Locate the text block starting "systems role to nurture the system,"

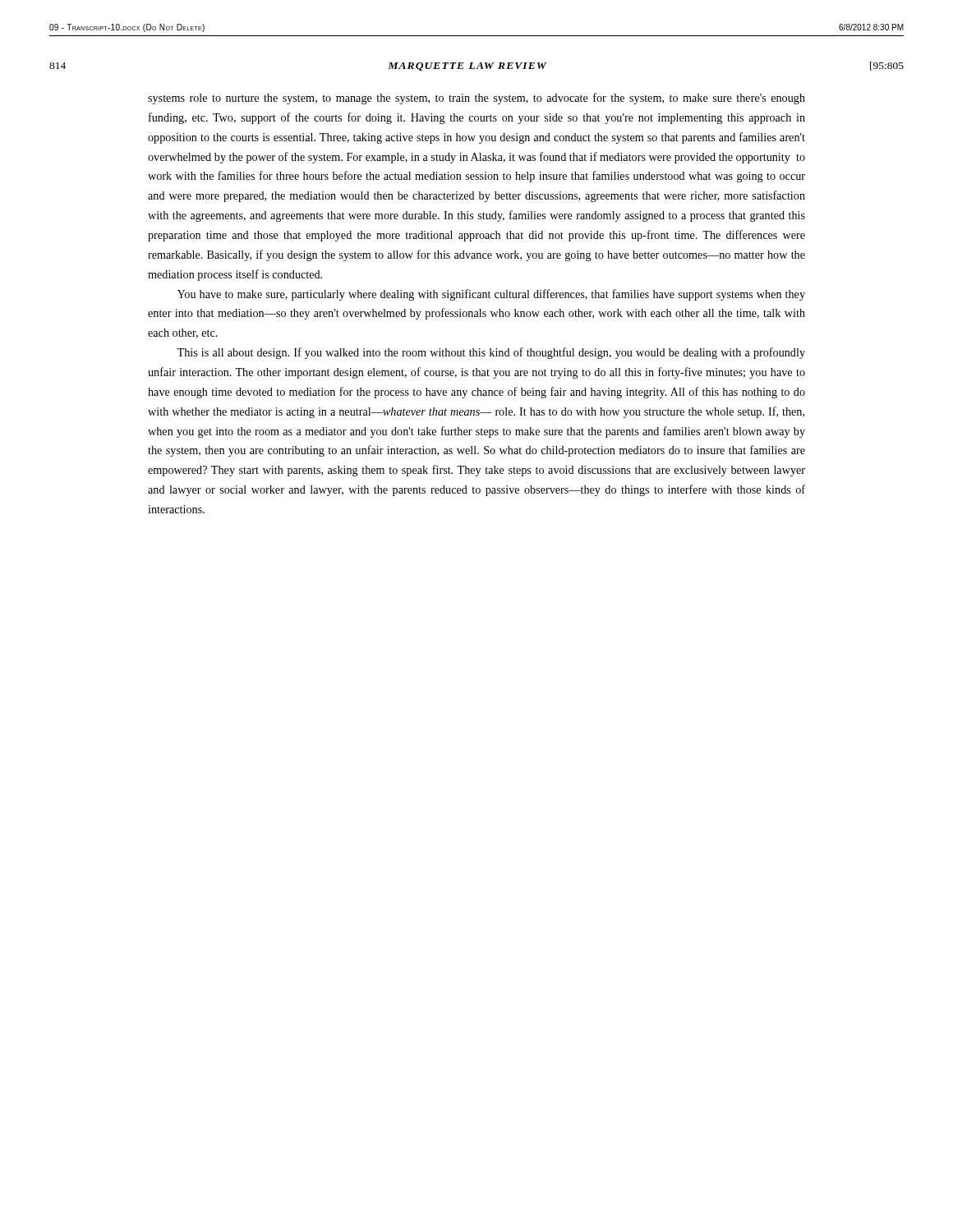(476, 186)
